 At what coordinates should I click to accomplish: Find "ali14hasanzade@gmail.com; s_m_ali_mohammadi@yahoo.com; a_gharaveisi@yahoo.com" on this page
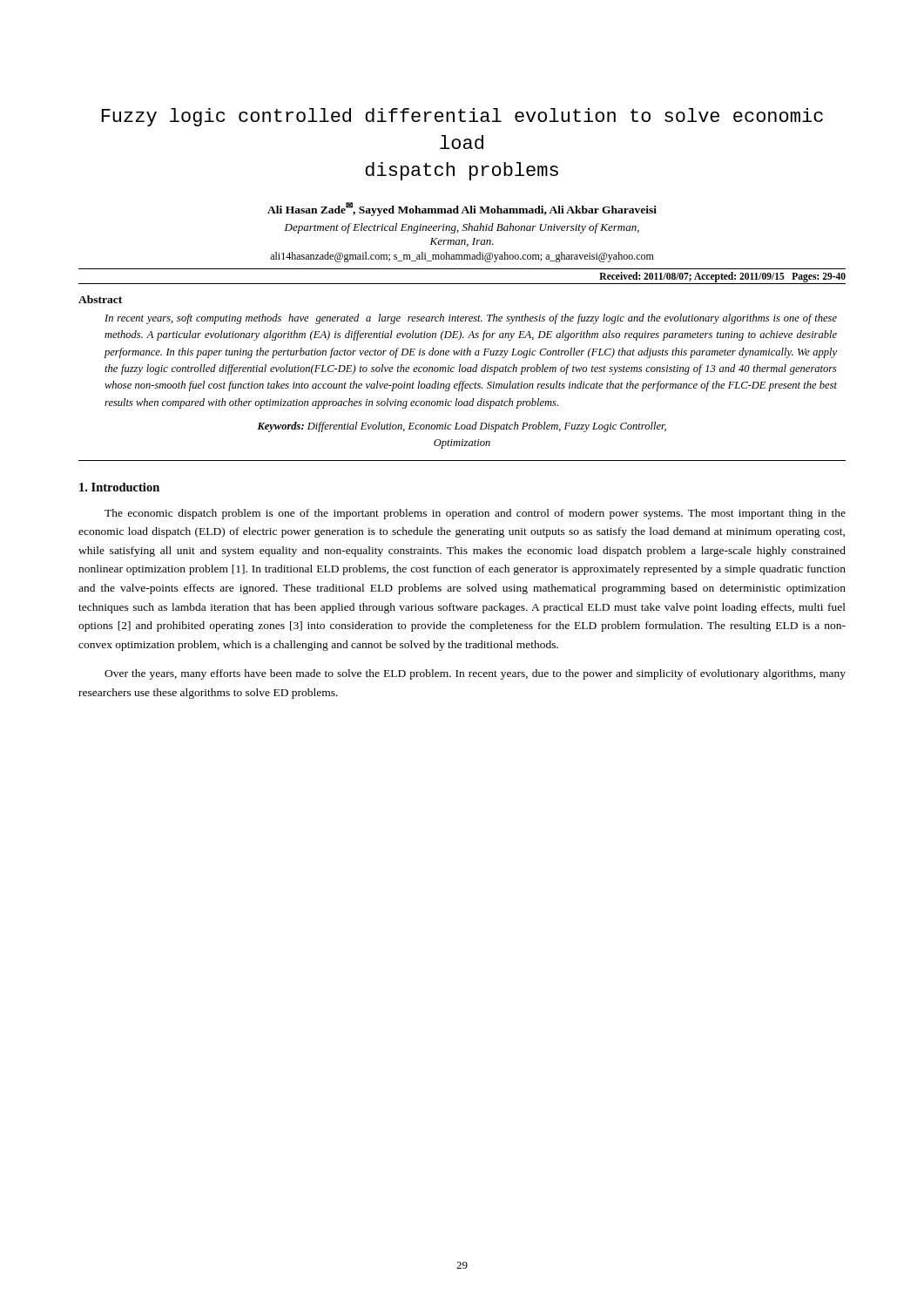coord(462,256)
